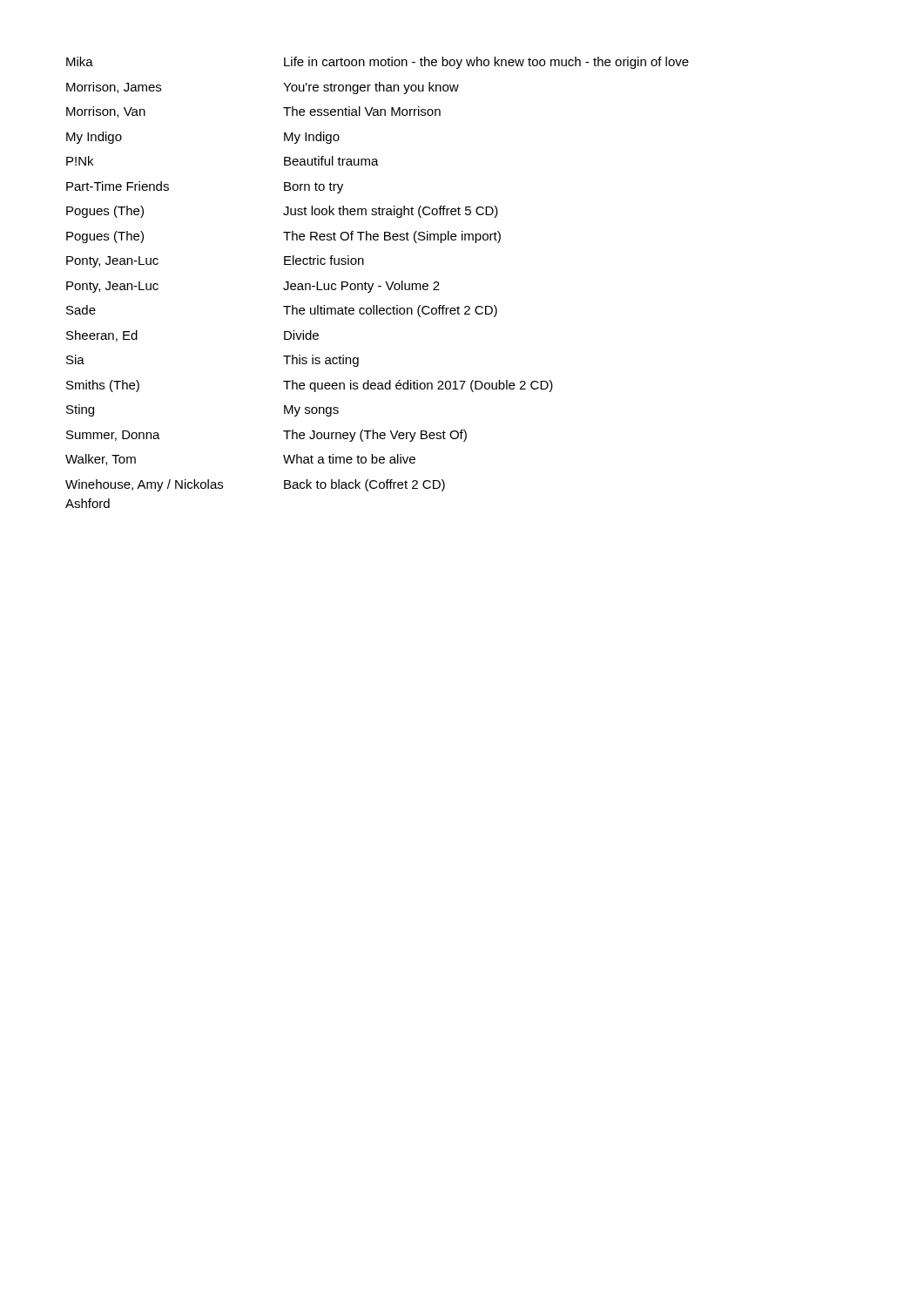Point to the block beginning "Morrison, James You're stronger than you"
Screen dimensions: 1307x924
pyautogui.click(x=462, y=87)
